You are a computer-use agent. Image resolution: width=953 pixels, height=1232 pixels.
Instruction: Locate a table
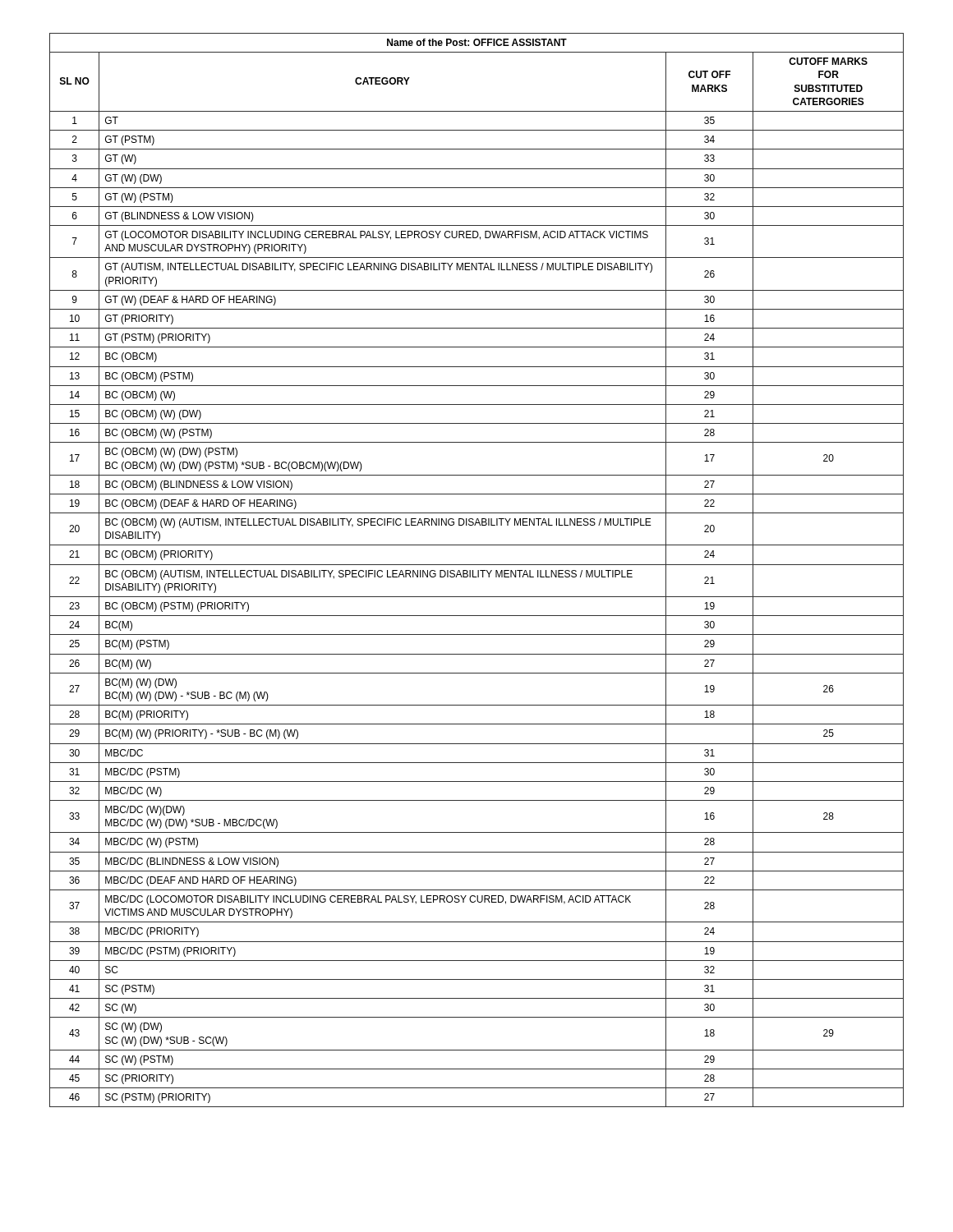(476, 570)
